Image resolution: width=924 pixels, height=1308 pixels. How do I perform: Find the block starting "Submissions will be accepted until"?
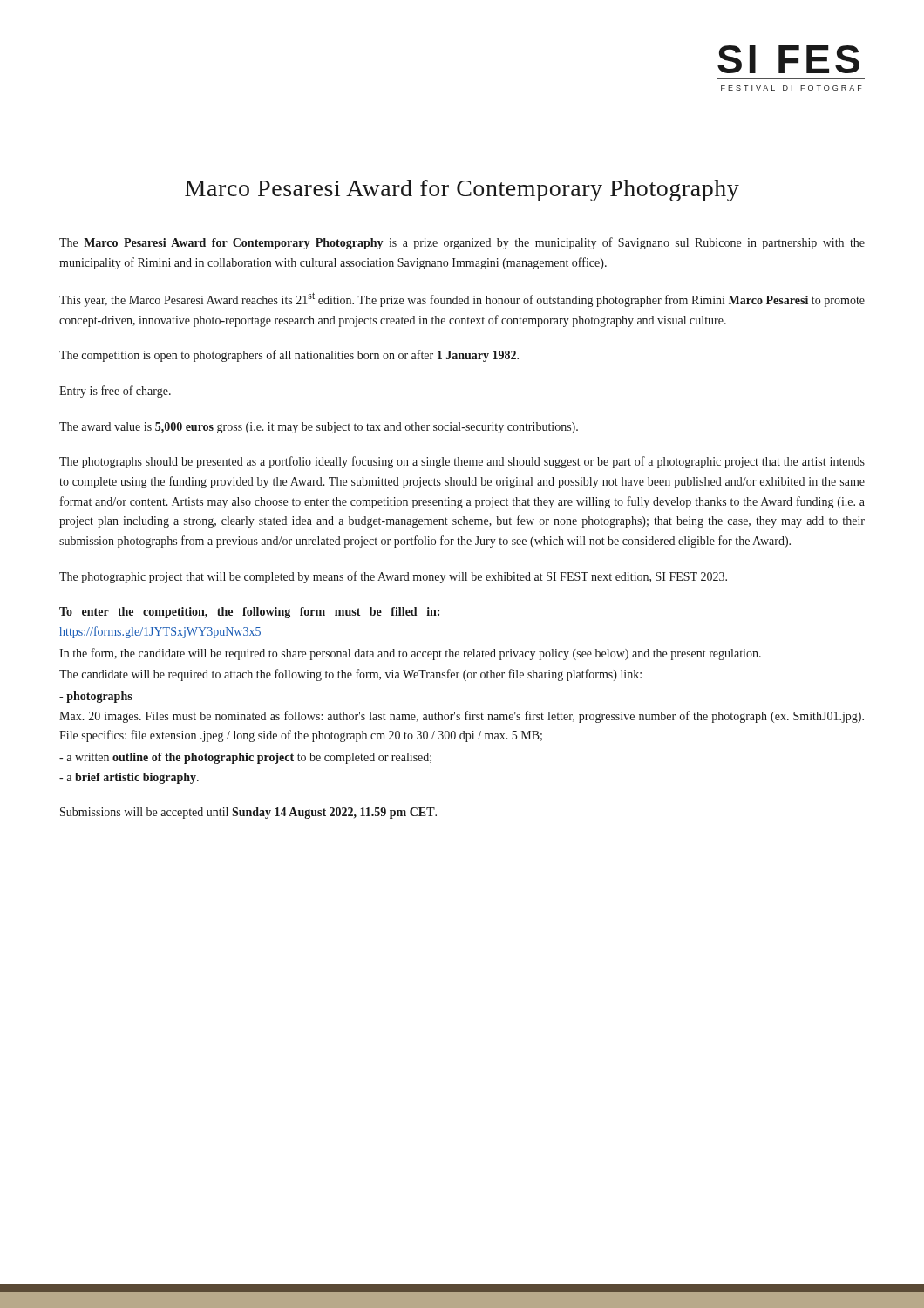tap(248, 813)
